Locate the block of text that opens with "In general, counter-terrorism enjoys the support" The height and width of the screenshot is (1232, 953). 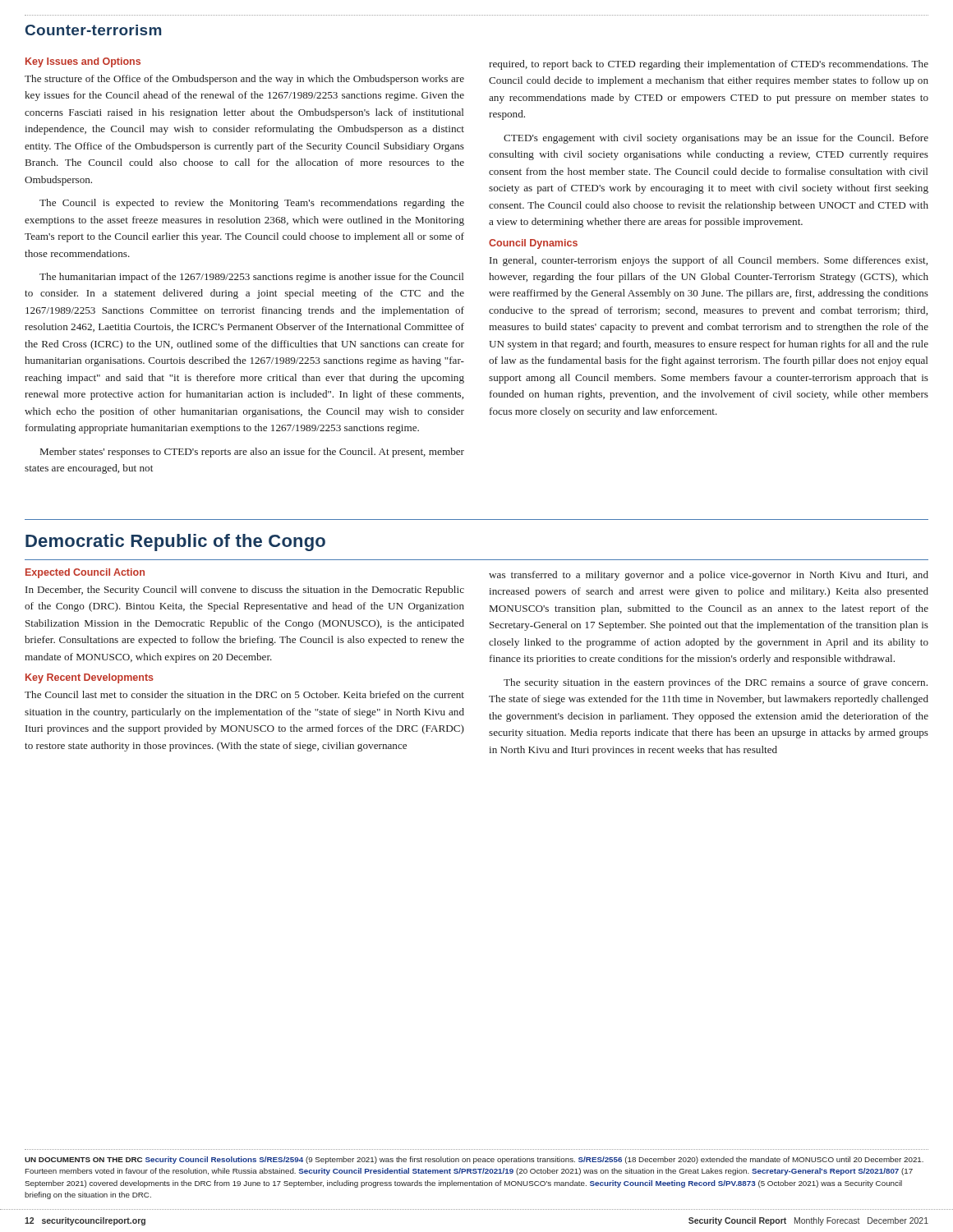[x=709, y=336]
